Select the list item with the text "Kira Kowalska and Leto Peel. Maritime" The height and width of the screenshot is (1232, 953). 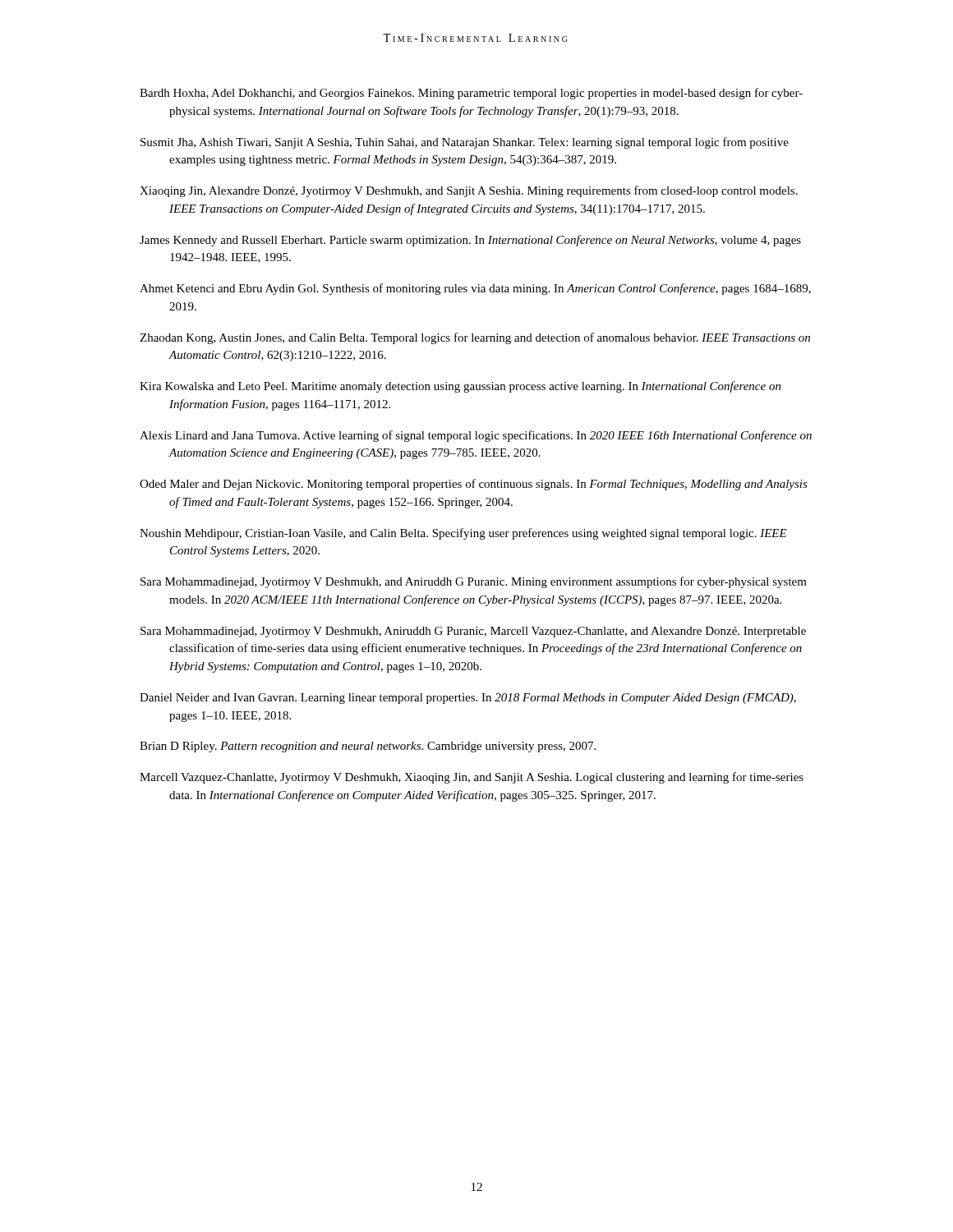tap(460, 395)
